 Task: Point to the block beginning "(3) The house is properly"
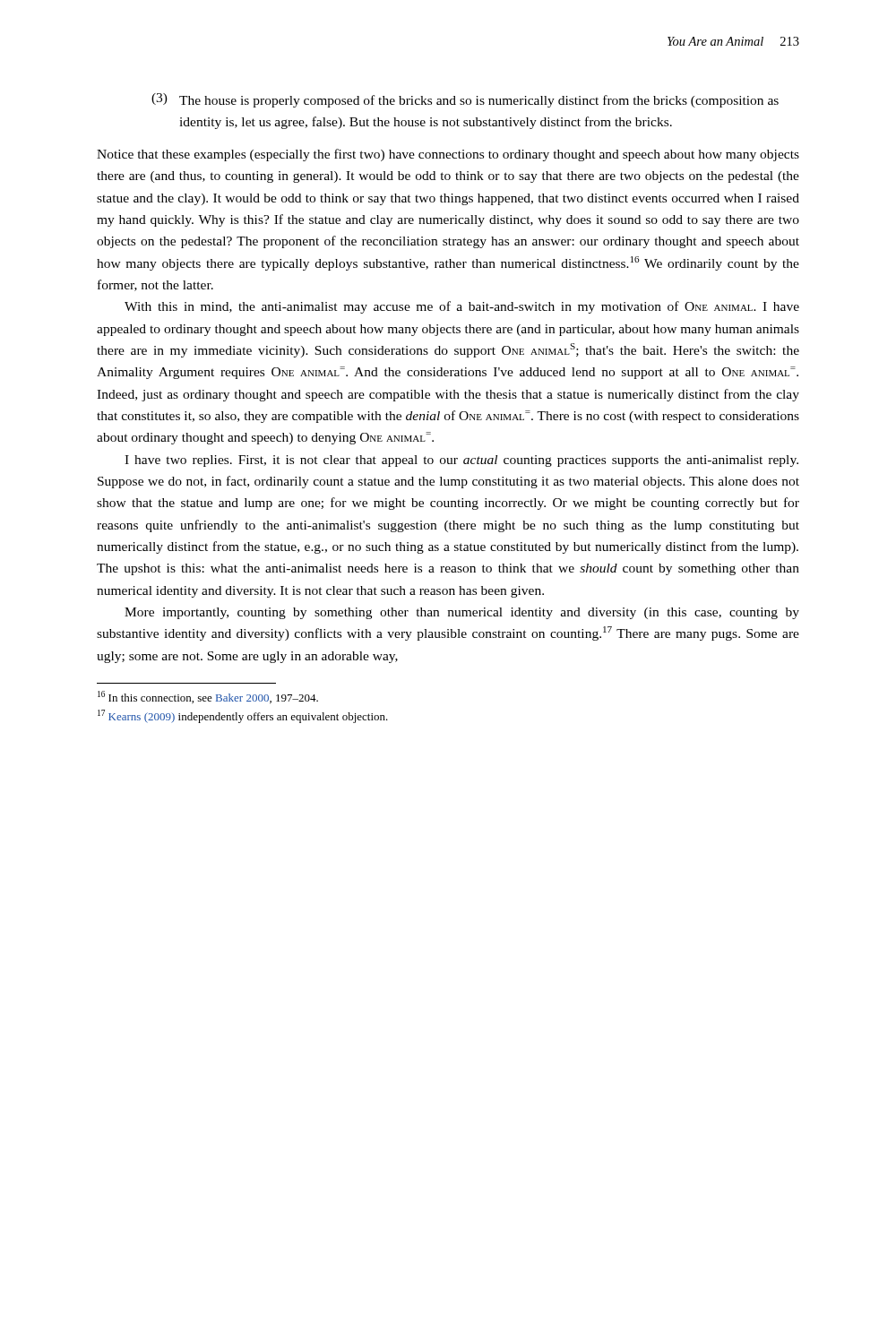[470, 111]
